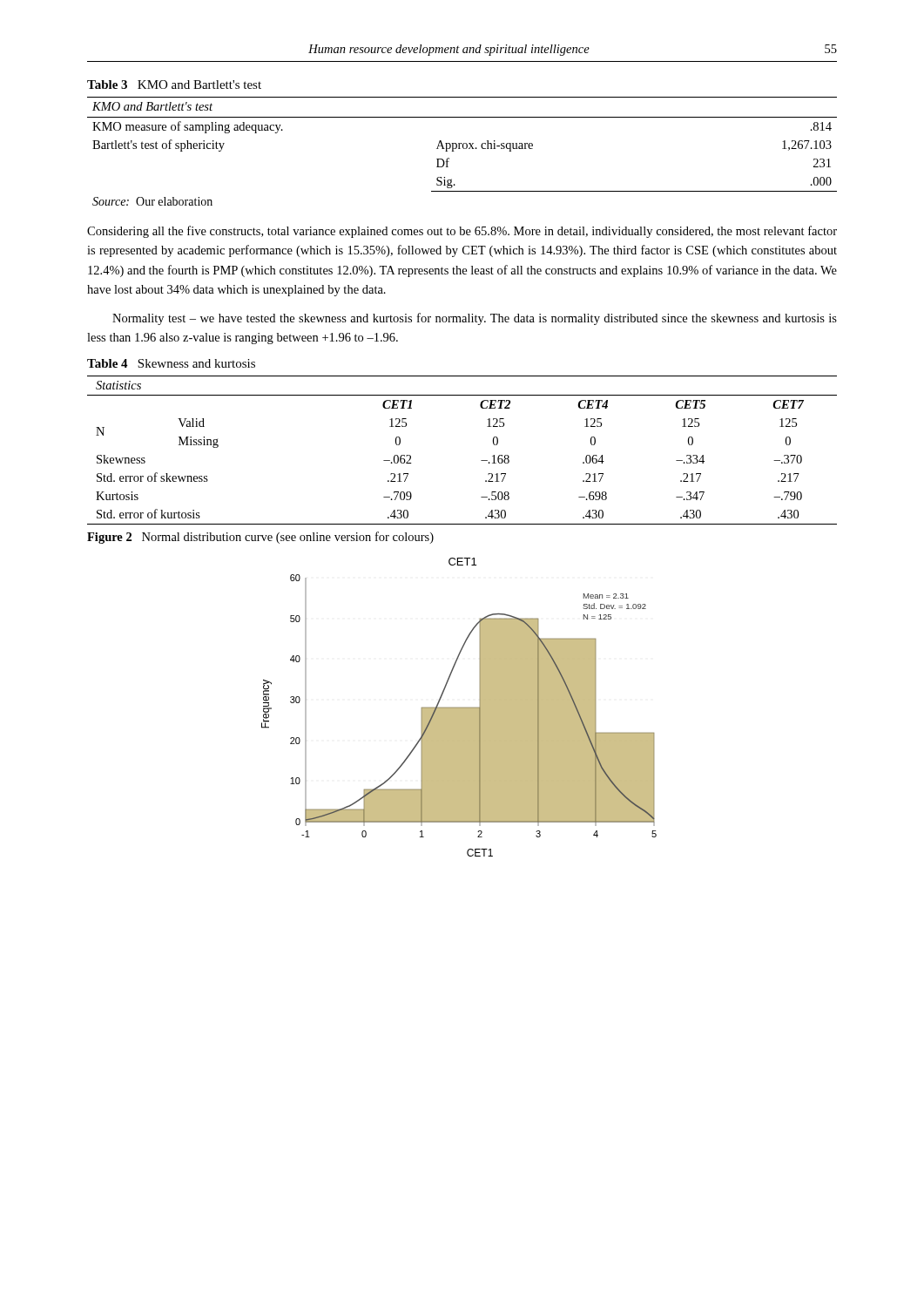Find the histogram

click(462, 713)
